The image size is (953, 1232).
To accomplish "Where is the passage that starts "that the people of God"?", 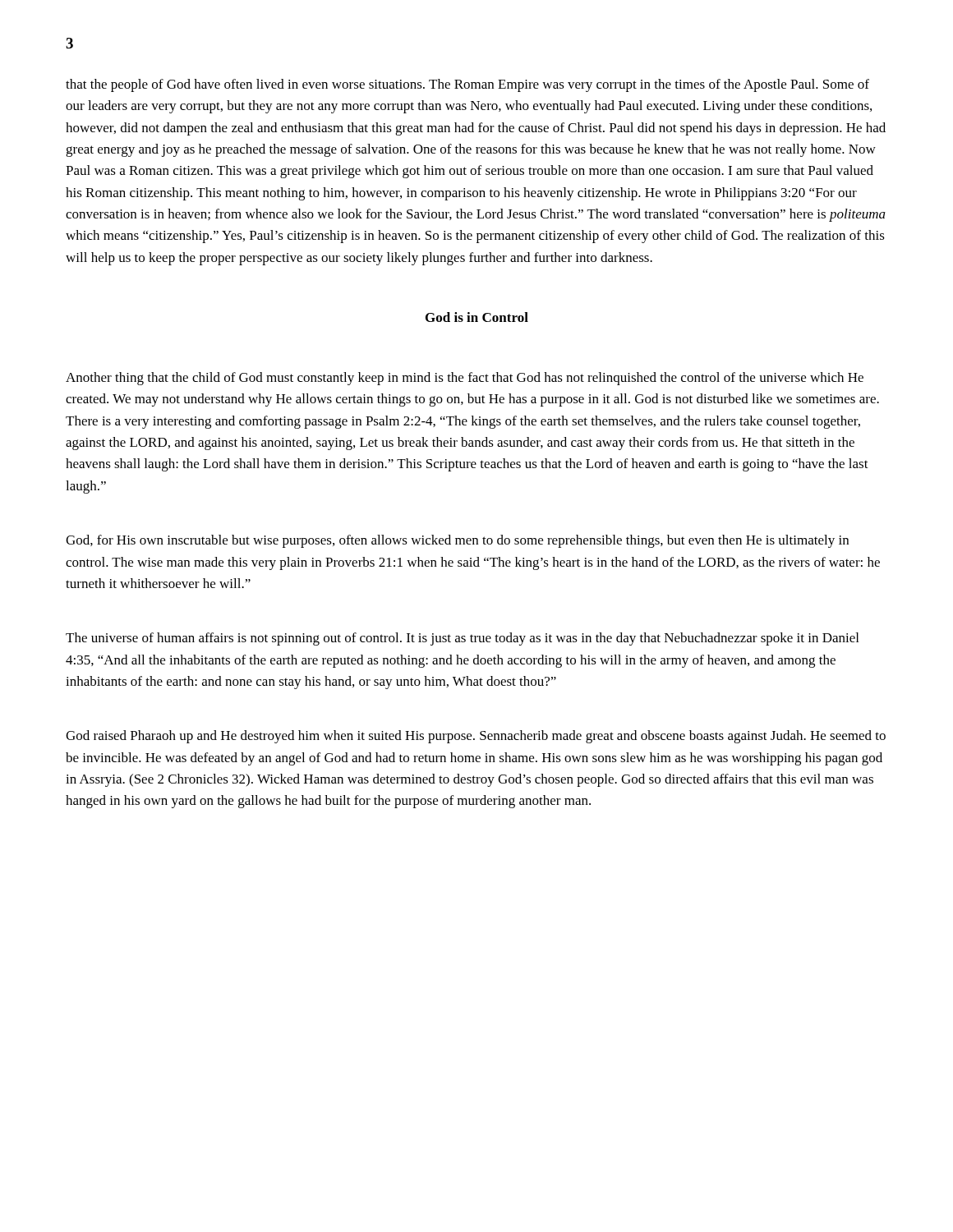I will 476,171.
